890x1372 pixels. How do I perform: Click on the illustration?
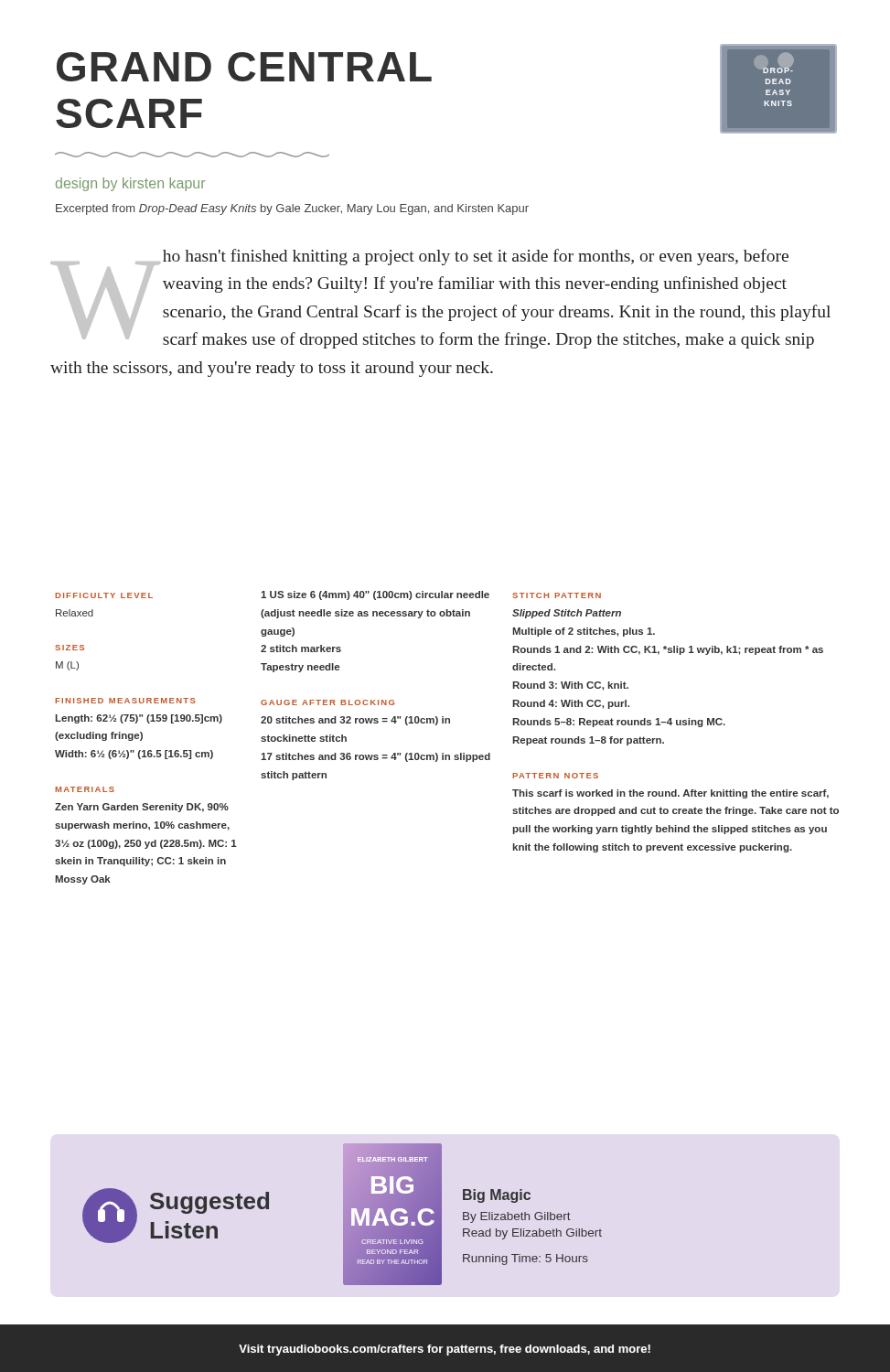coord(445,1216)
